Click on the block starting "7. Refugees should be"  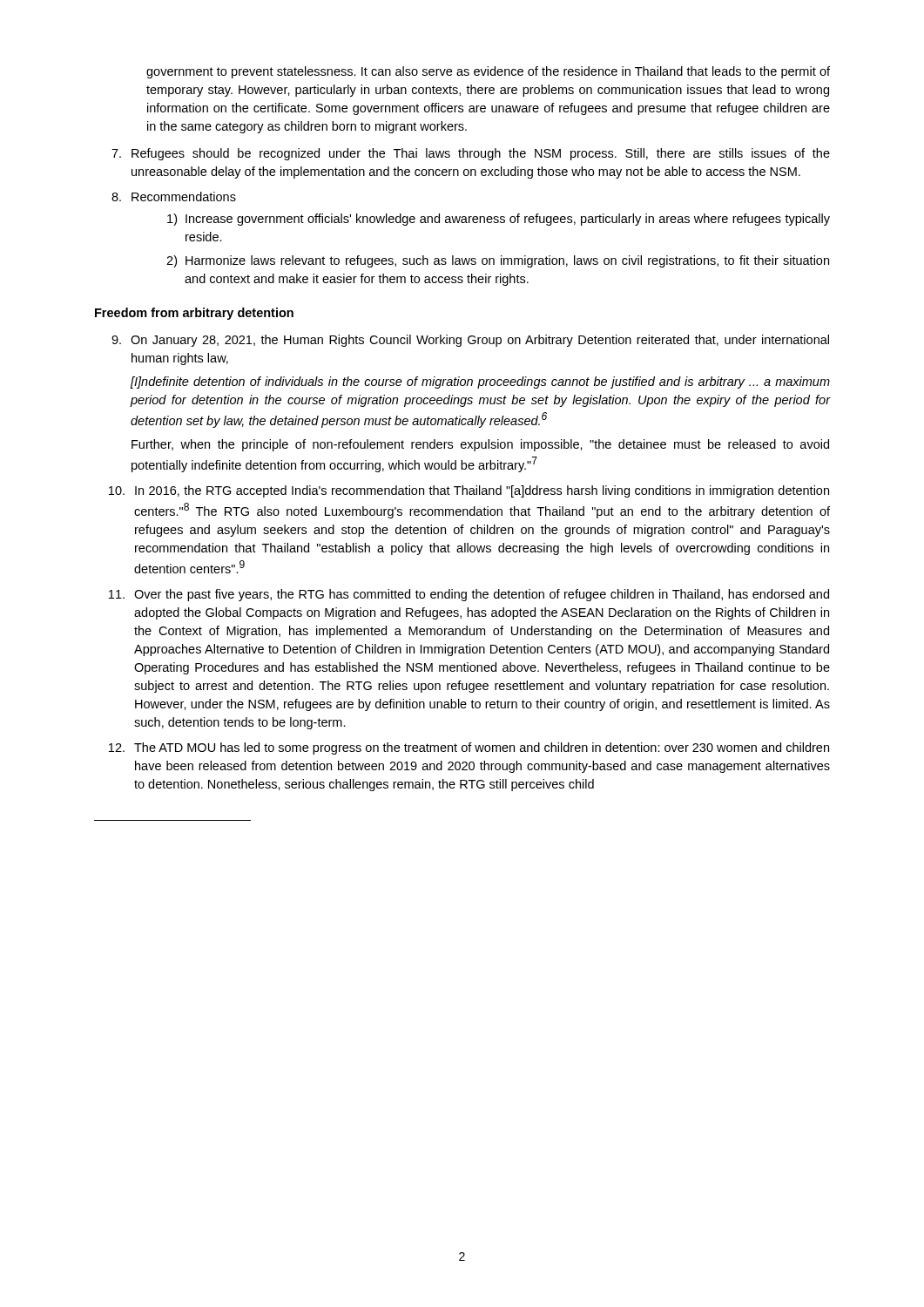tap(462, 163)
